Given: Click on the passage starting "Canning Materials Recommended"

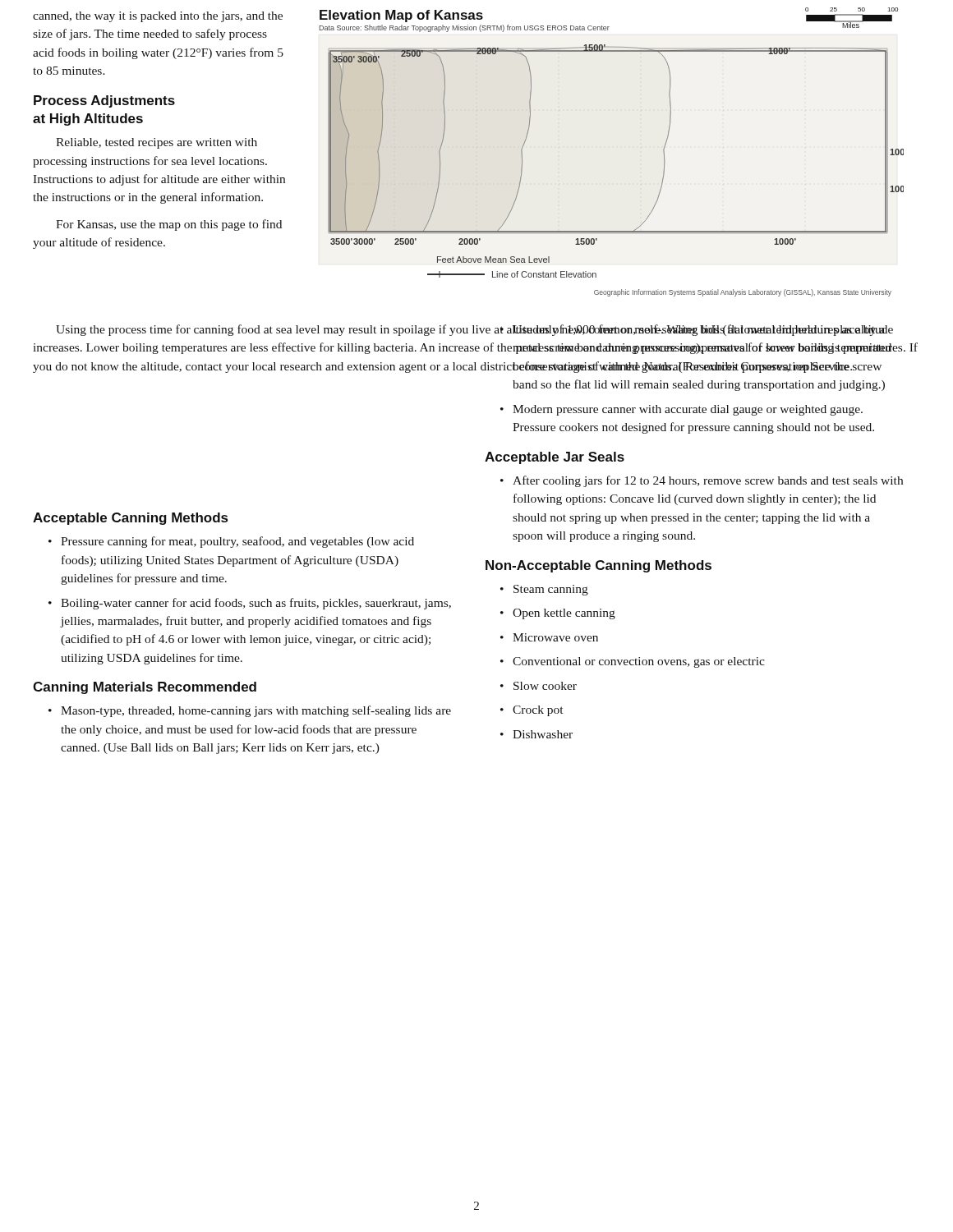Looking at the screenshot, I should 242,688.
